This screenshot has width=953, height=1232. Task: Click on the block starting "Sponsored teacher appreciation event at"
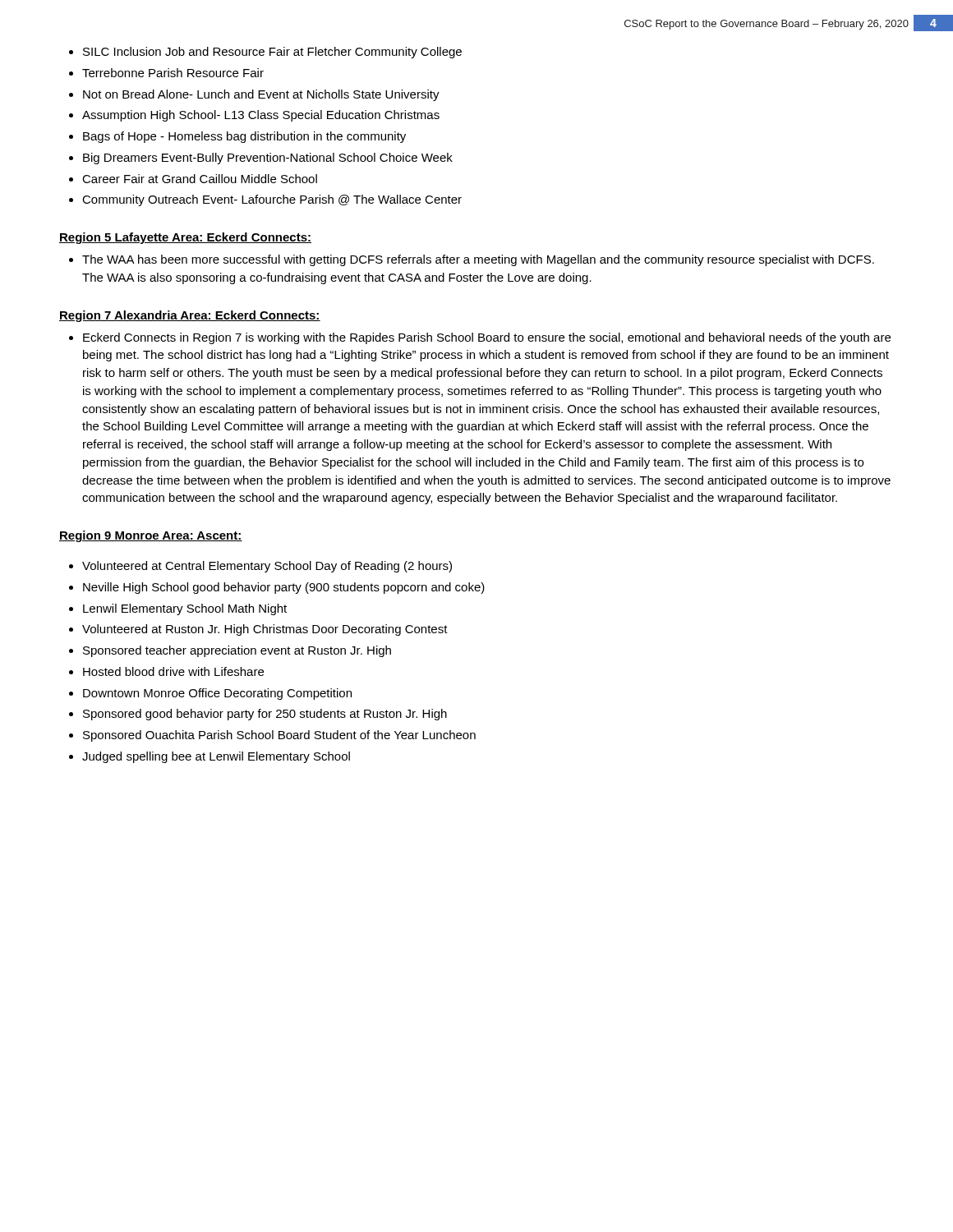230,651
